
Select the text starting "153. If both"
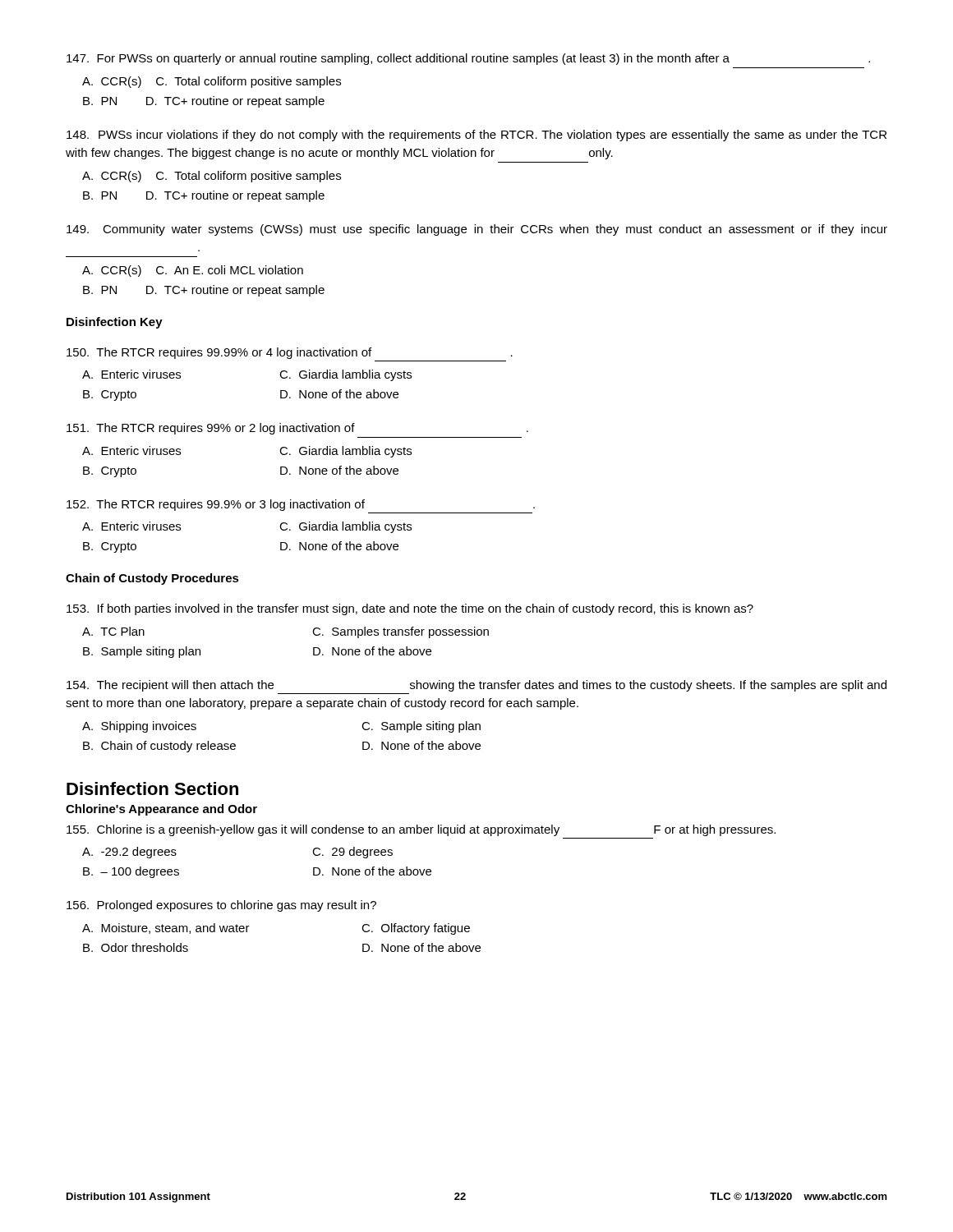pyautogui.click(x=476, y=630)
